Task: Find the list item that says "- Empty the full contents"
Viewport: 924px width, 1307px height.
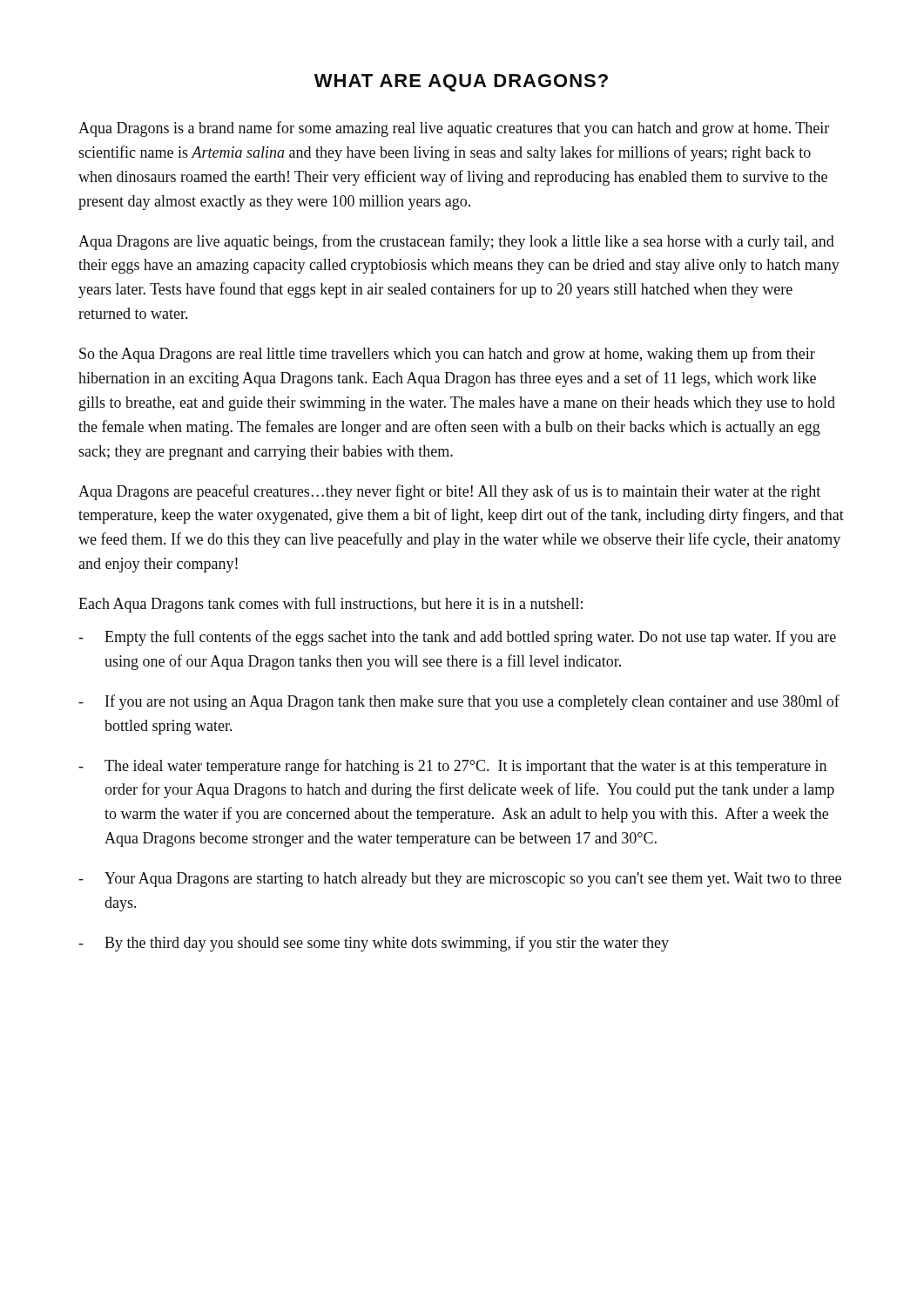Action: click(457, 648)
